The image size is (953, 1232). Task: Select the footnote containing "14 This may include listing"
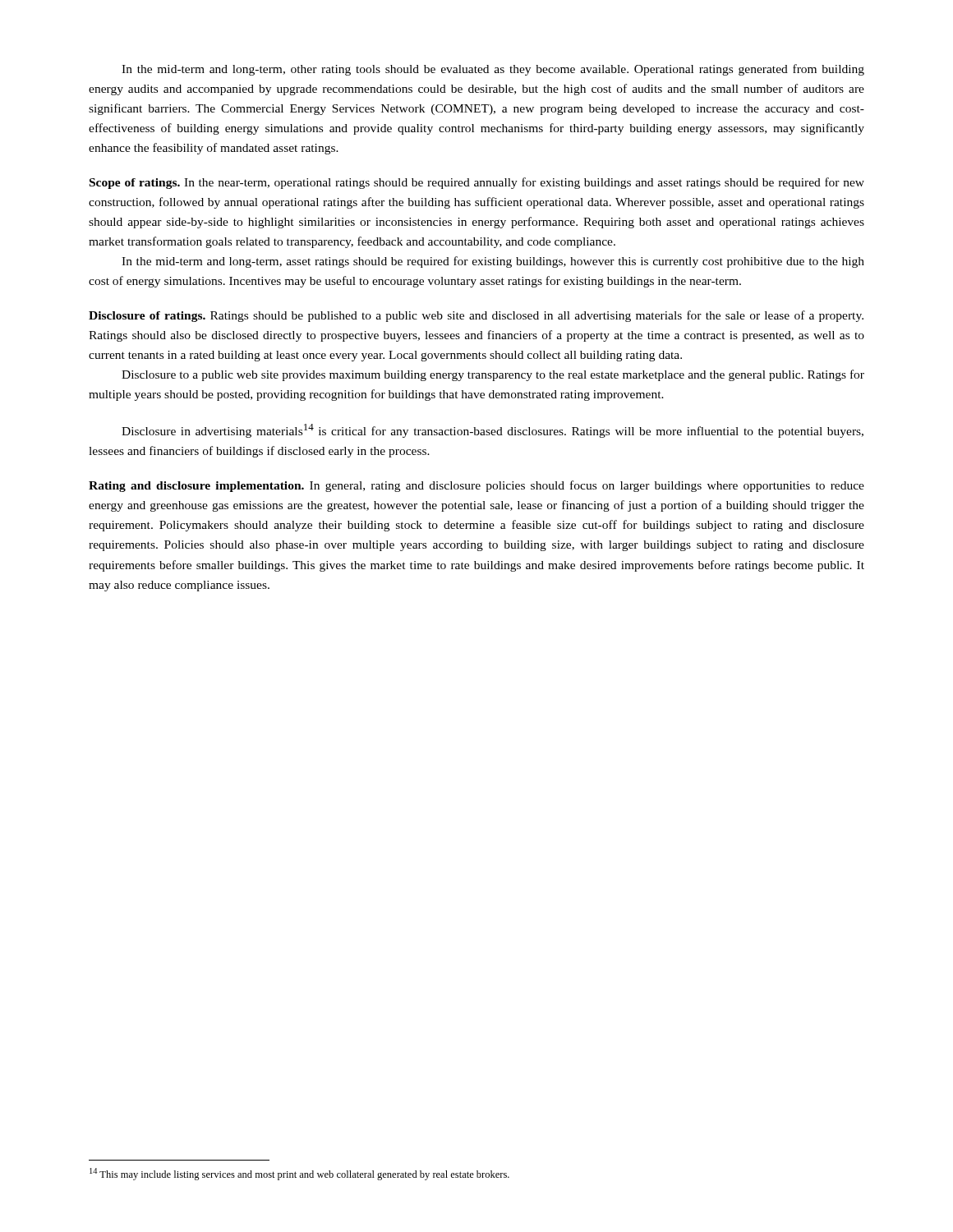tap(299, 1174)
